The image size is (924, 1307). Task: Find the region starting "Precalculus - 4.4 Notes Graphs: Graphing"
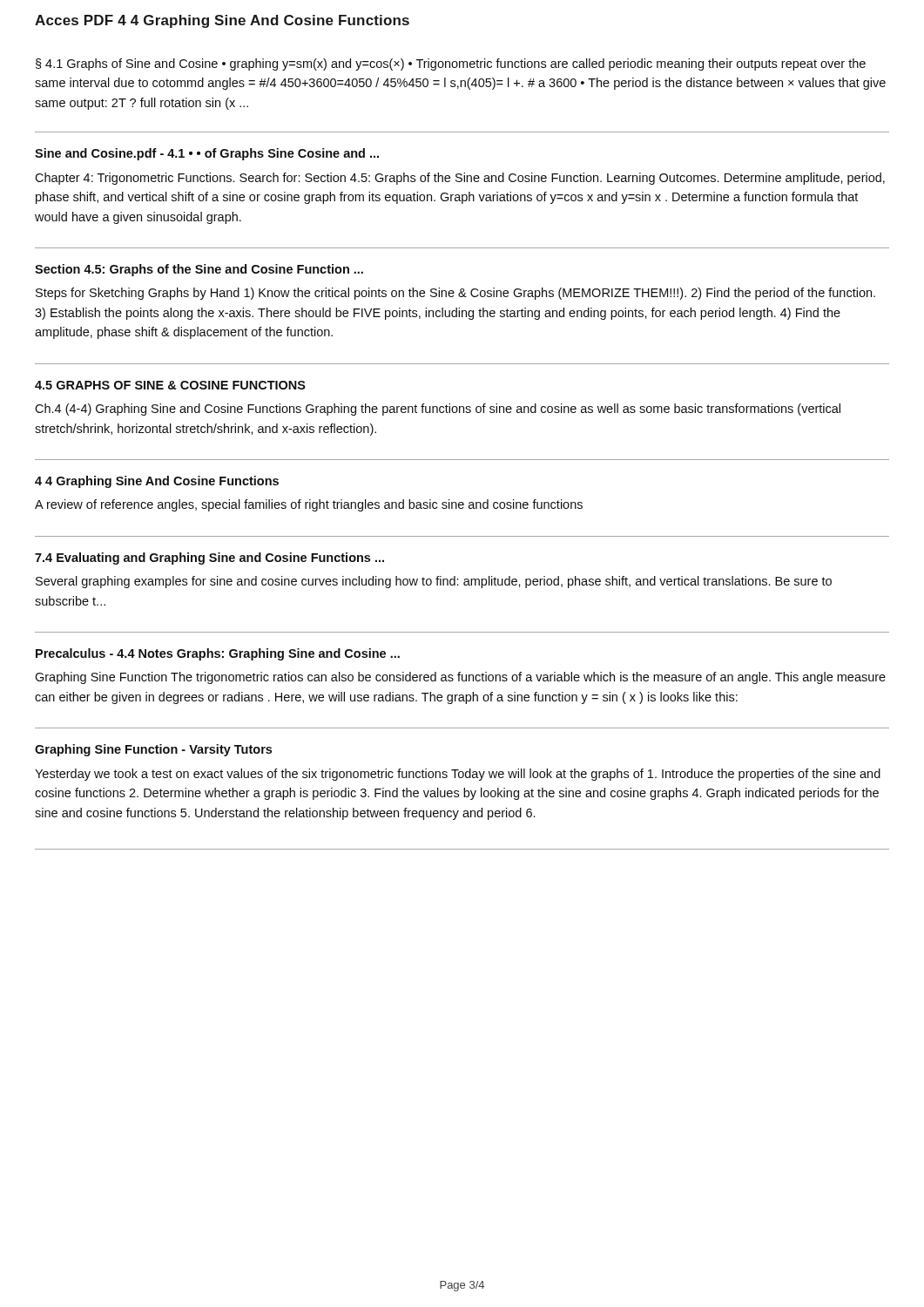tap(218, 654)
